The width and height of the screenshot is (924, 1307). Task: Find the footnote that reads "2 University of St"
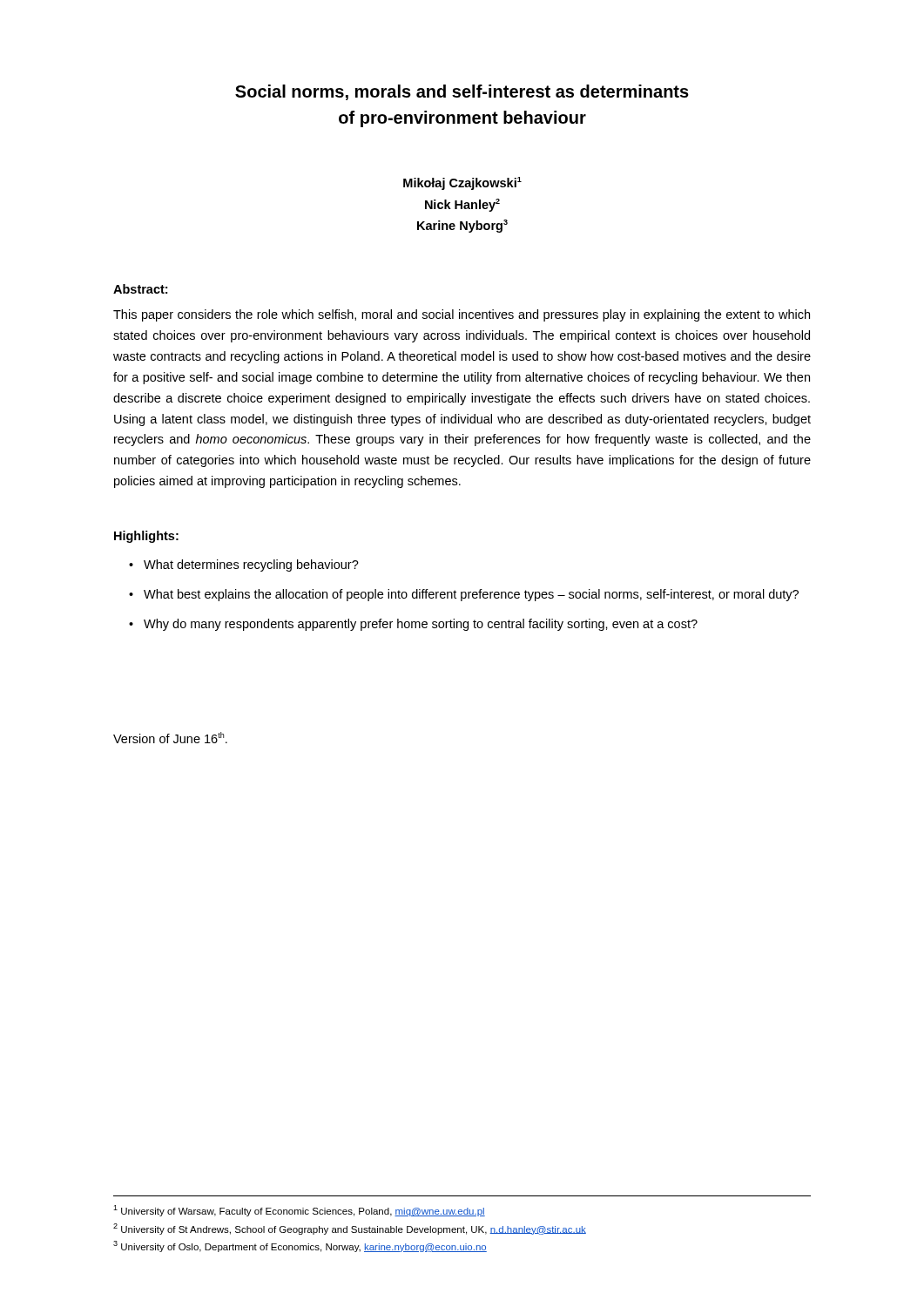click(350, 1228)
